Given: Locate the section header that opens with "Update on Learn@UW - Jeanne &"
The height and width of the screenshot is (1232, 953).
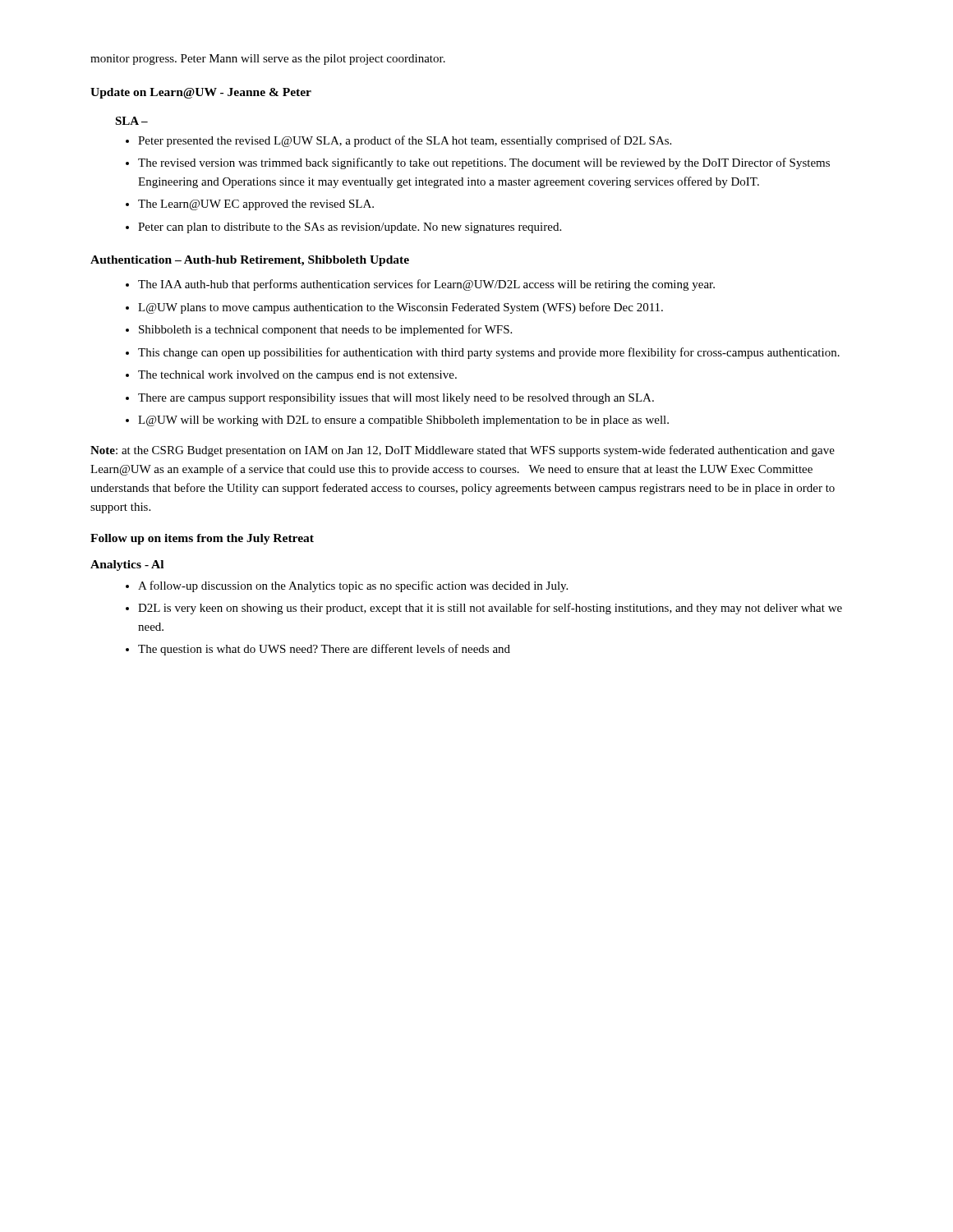Looking at the screenshot, I should point(201,91).
